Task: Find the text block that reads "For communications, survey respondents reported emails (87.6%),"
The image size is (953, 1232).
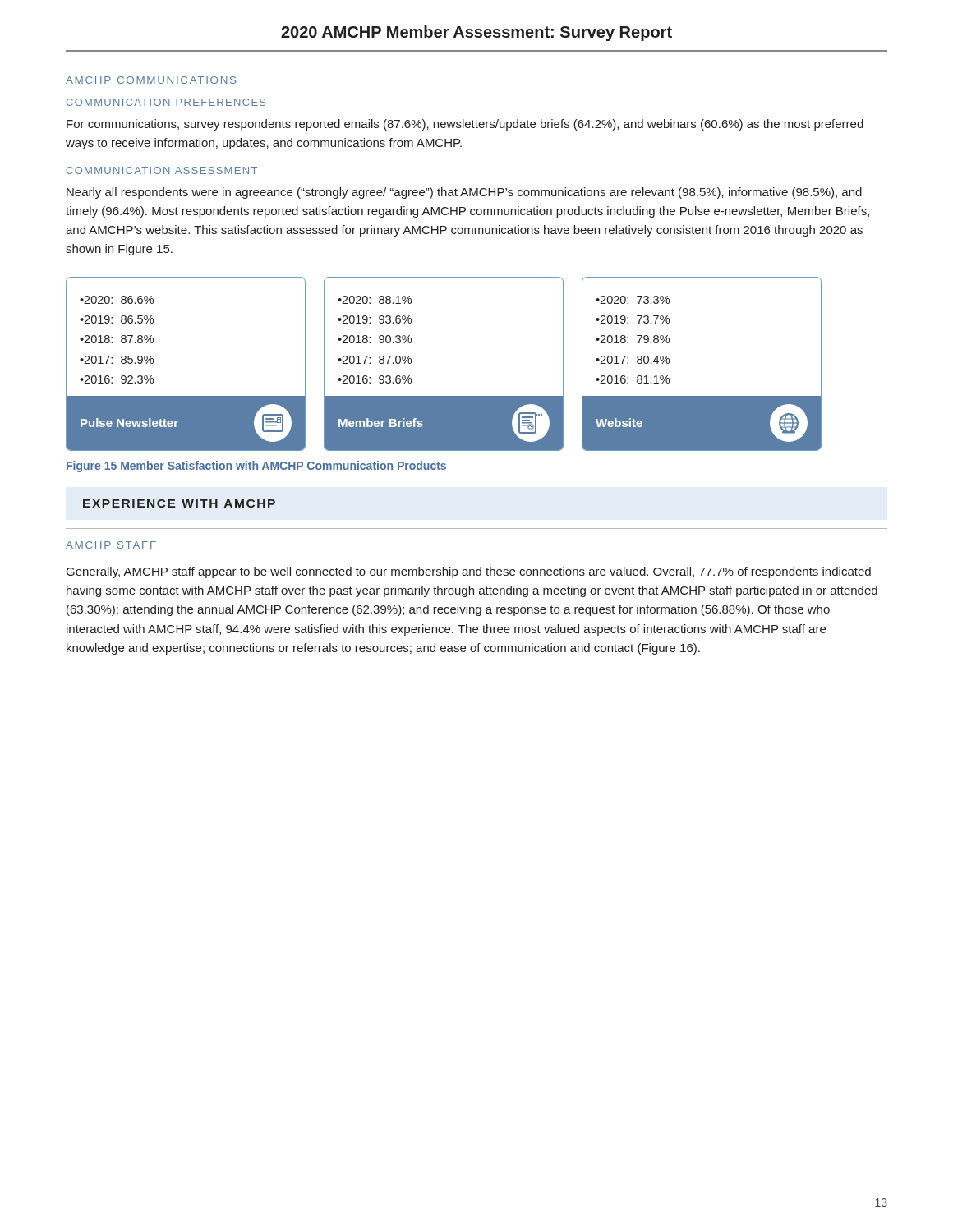Action: pos(465,133)
